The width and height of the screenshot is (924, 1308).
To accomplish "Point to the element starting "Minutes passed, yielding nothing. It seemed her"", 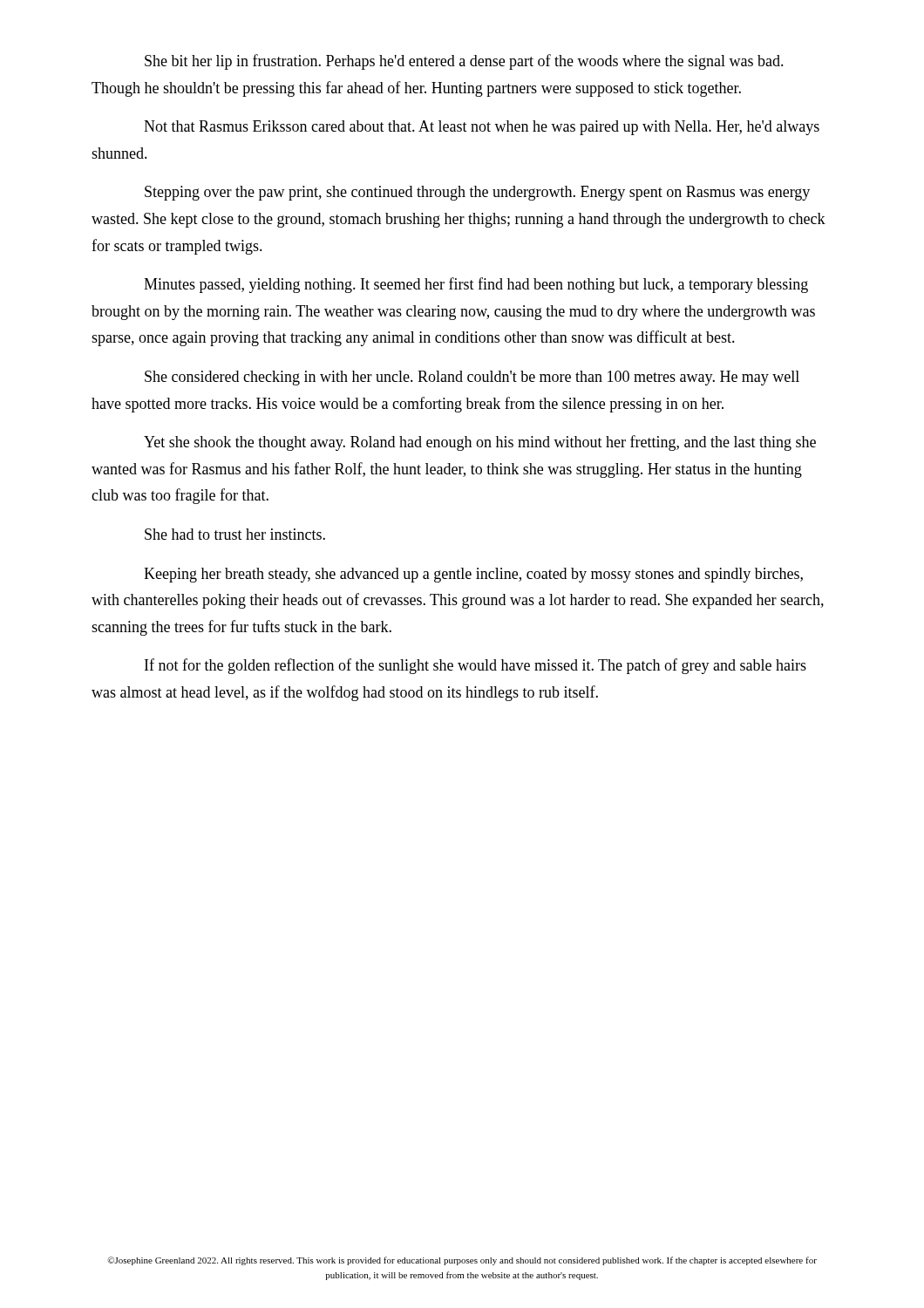I will (x=462, y=311).
